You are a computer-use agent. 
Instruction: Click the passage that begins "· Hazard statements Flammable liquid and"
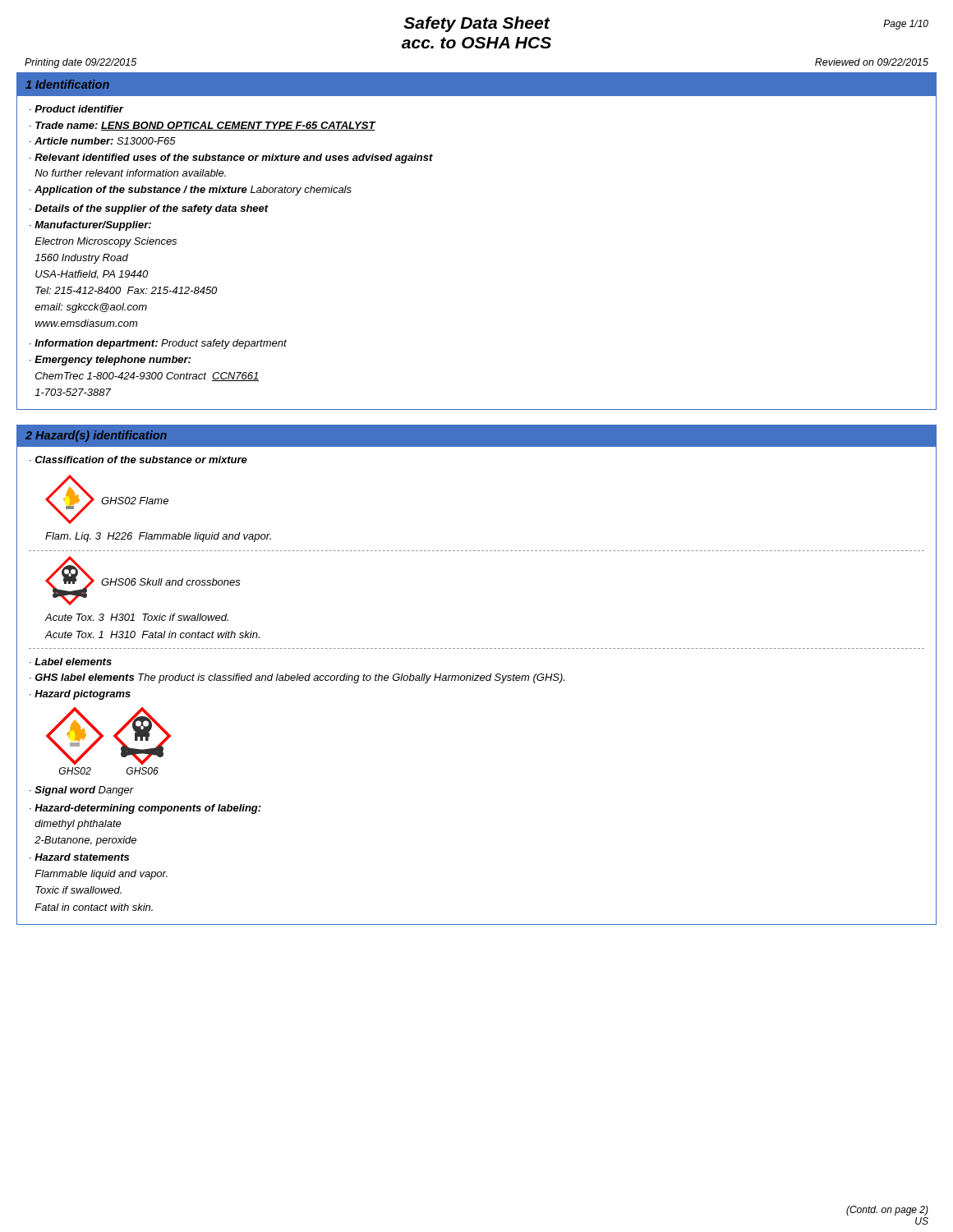pyautogui.click(x=99, y=882)
